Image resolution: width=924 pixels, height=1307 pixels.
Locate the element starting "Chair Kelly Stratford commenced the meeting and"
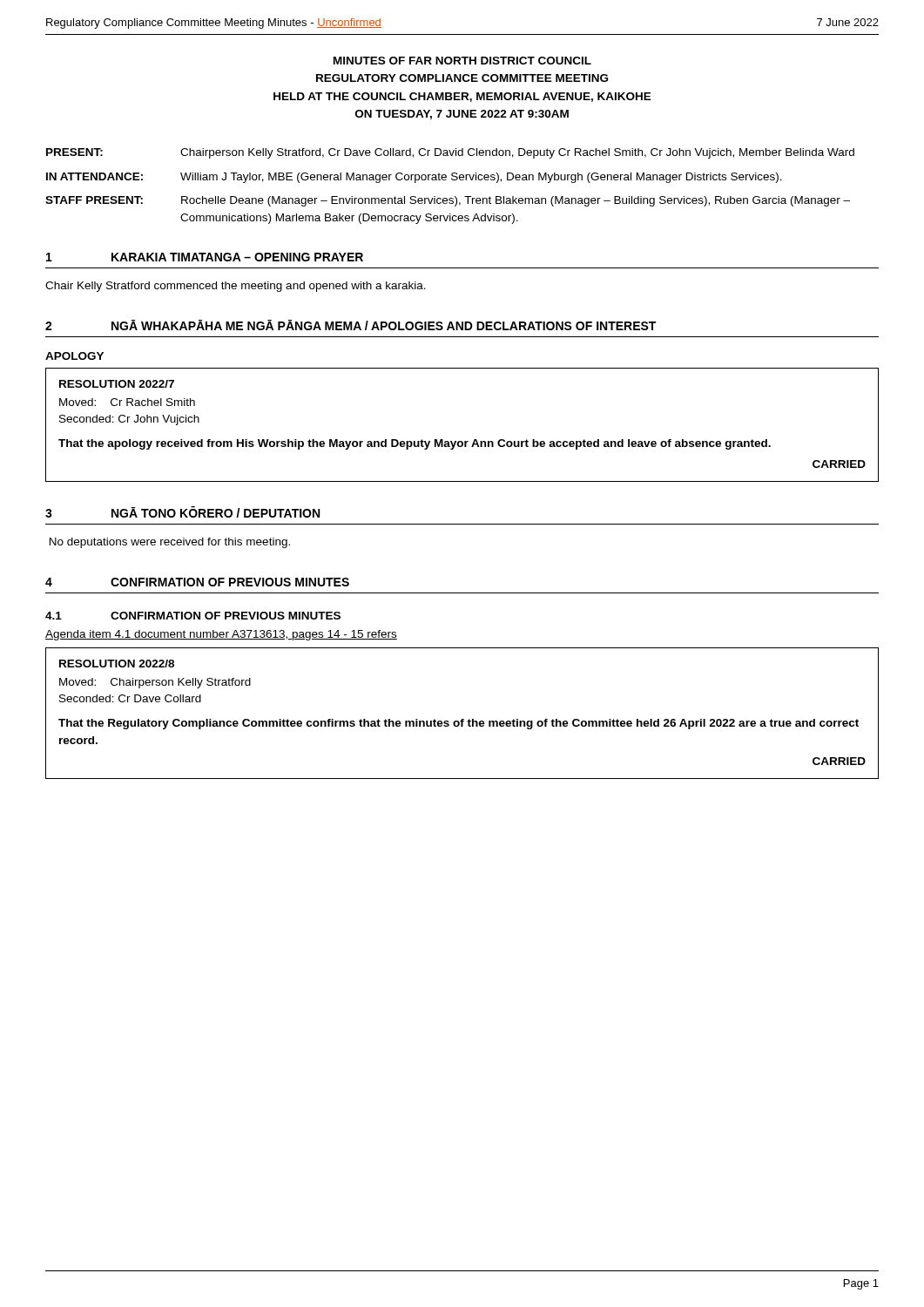pos(236,286)
